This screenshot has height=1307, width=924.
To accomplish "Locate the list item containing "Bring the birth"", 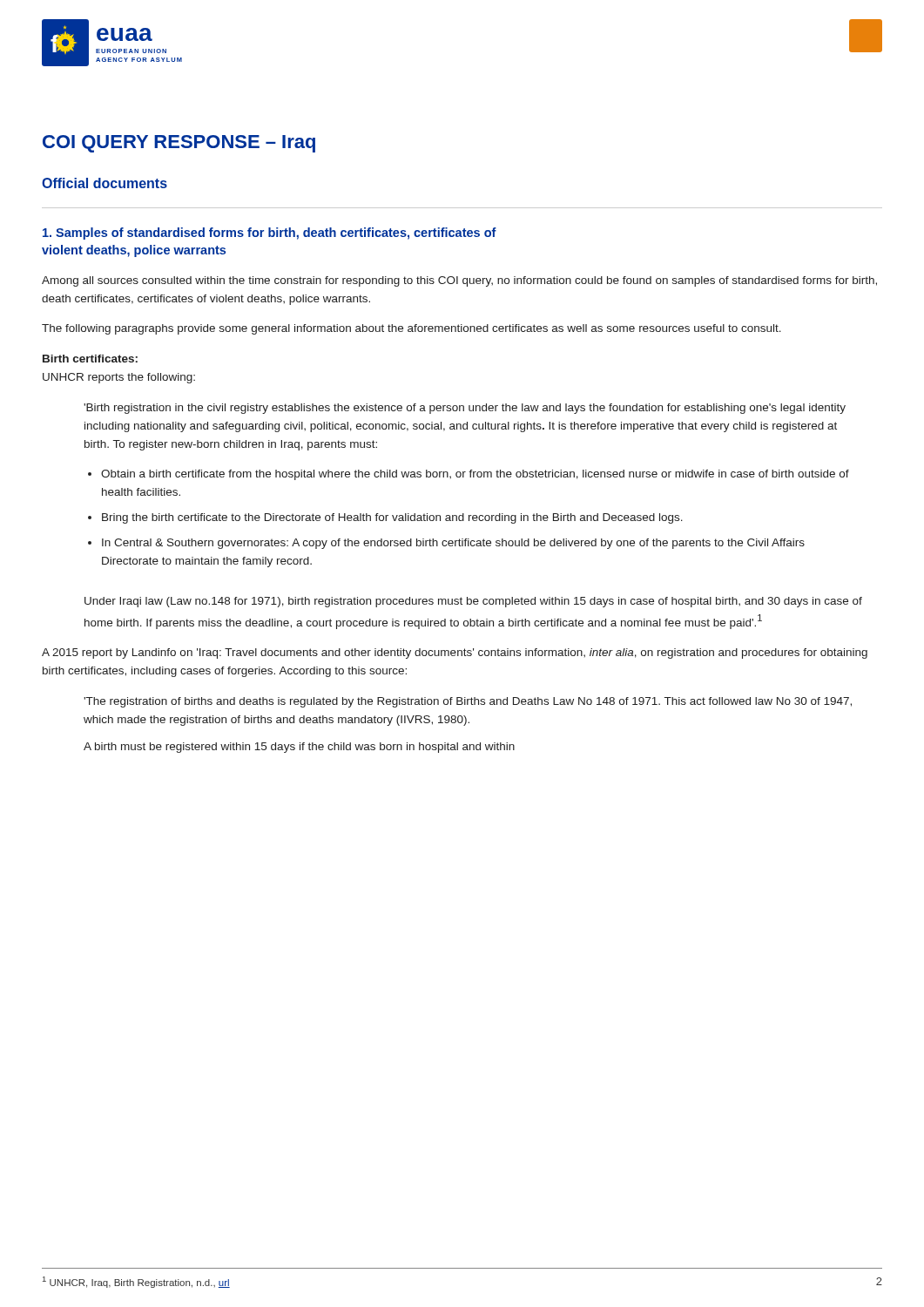I will pos(392,517).
